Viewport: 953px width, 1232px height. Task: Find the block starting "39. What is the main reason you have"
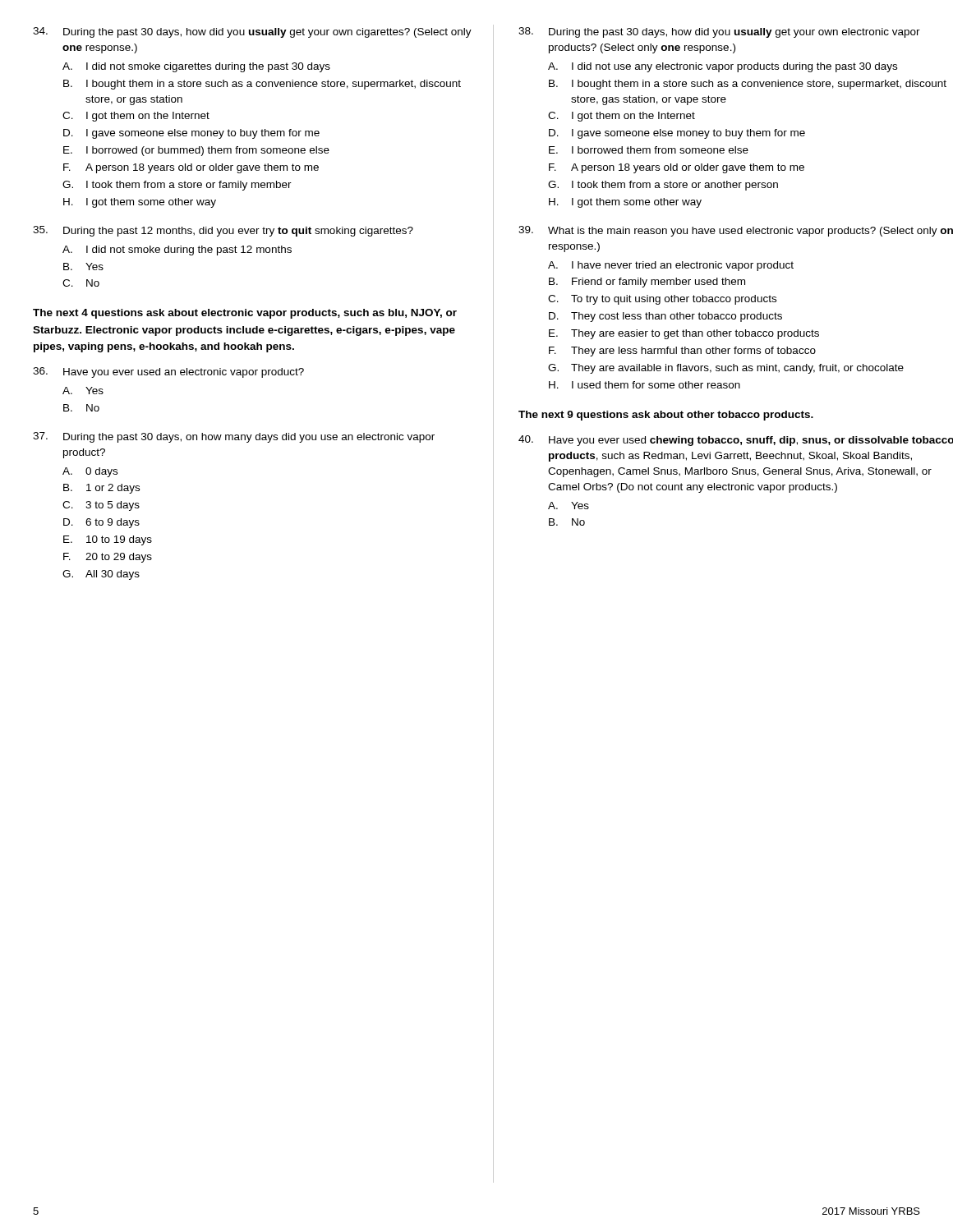736,309
